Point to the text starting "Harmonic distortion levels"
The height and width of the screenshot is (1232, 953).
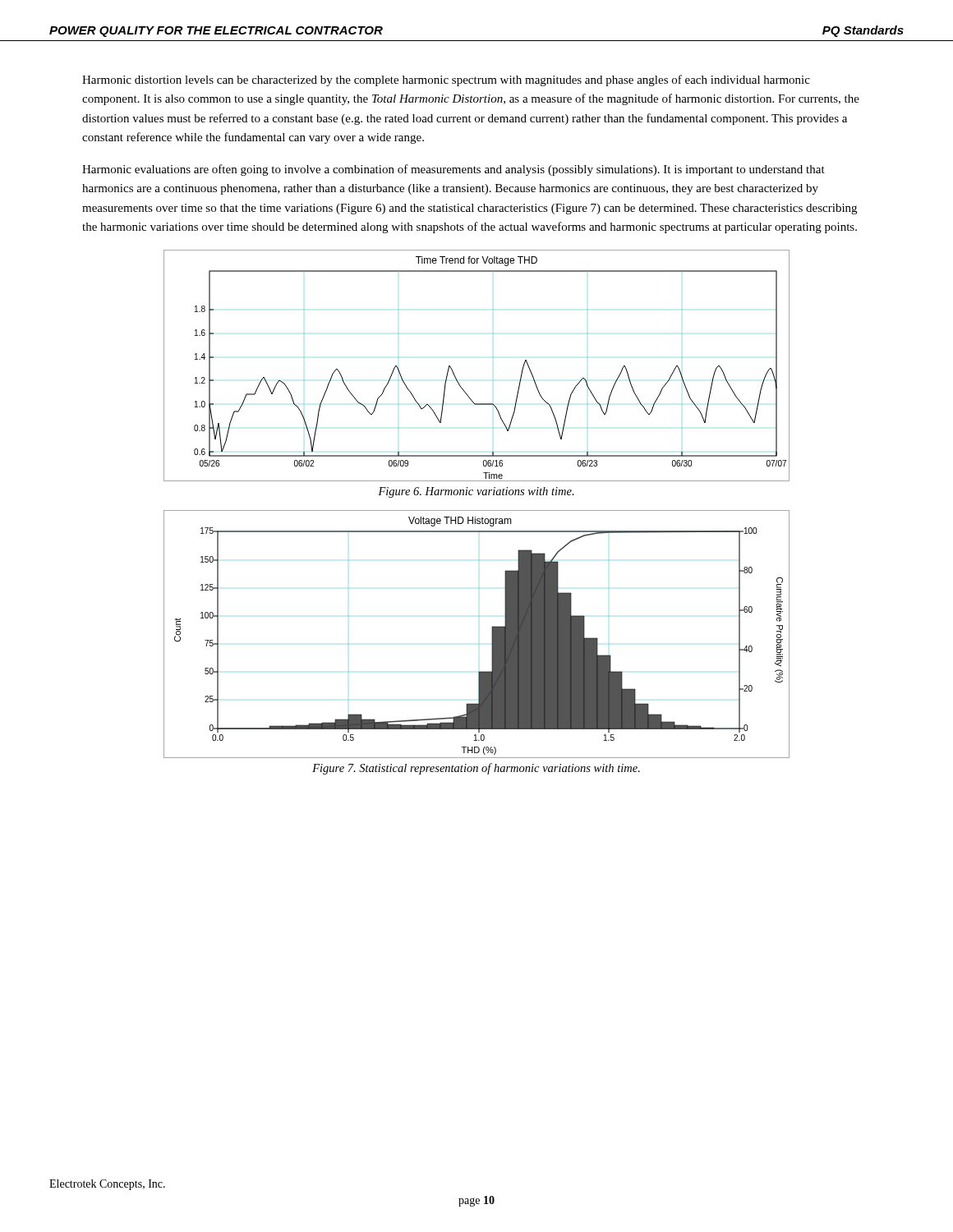[x=471, y=108]
